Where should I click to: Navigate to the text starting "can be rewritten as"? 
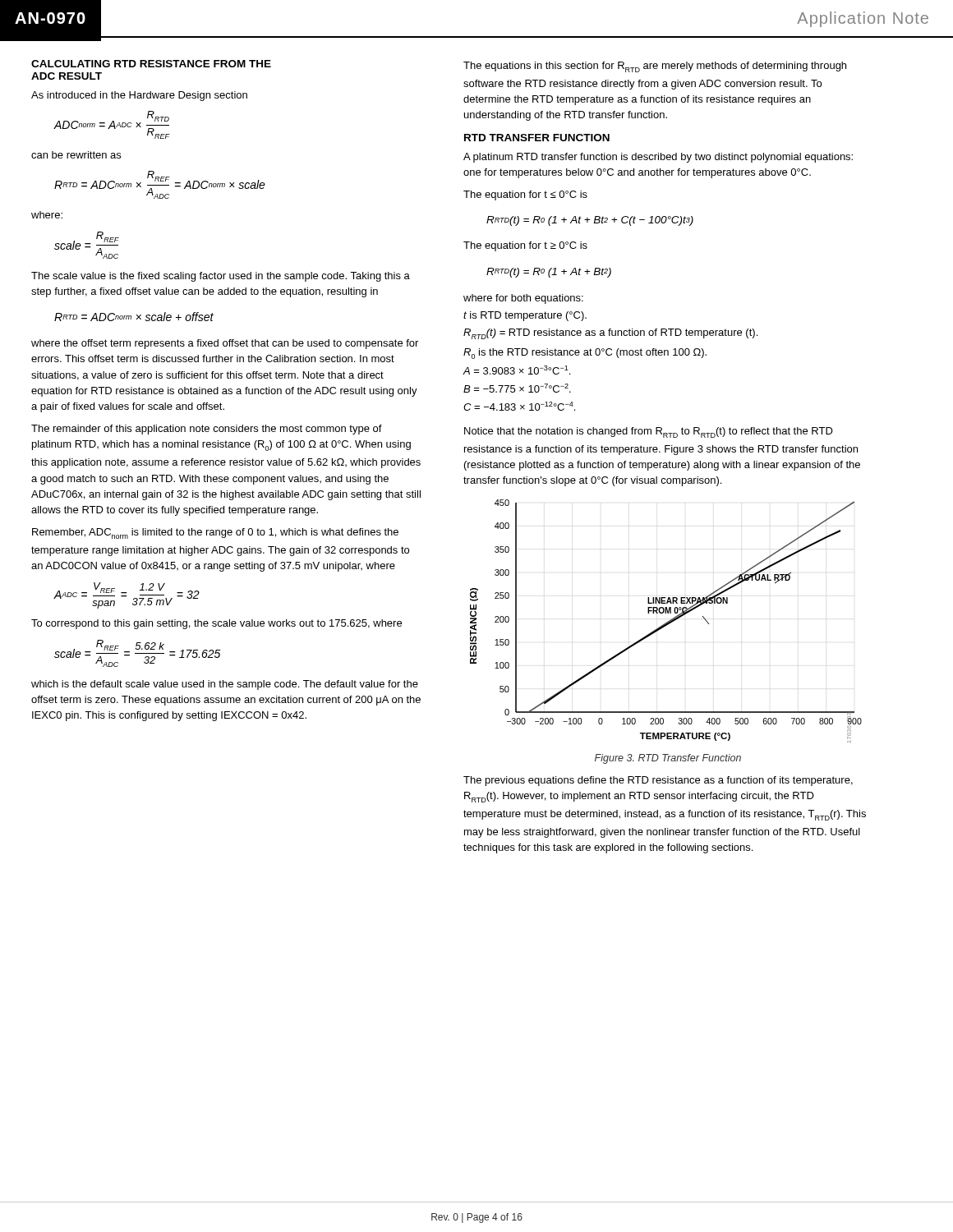click(76, 155)
